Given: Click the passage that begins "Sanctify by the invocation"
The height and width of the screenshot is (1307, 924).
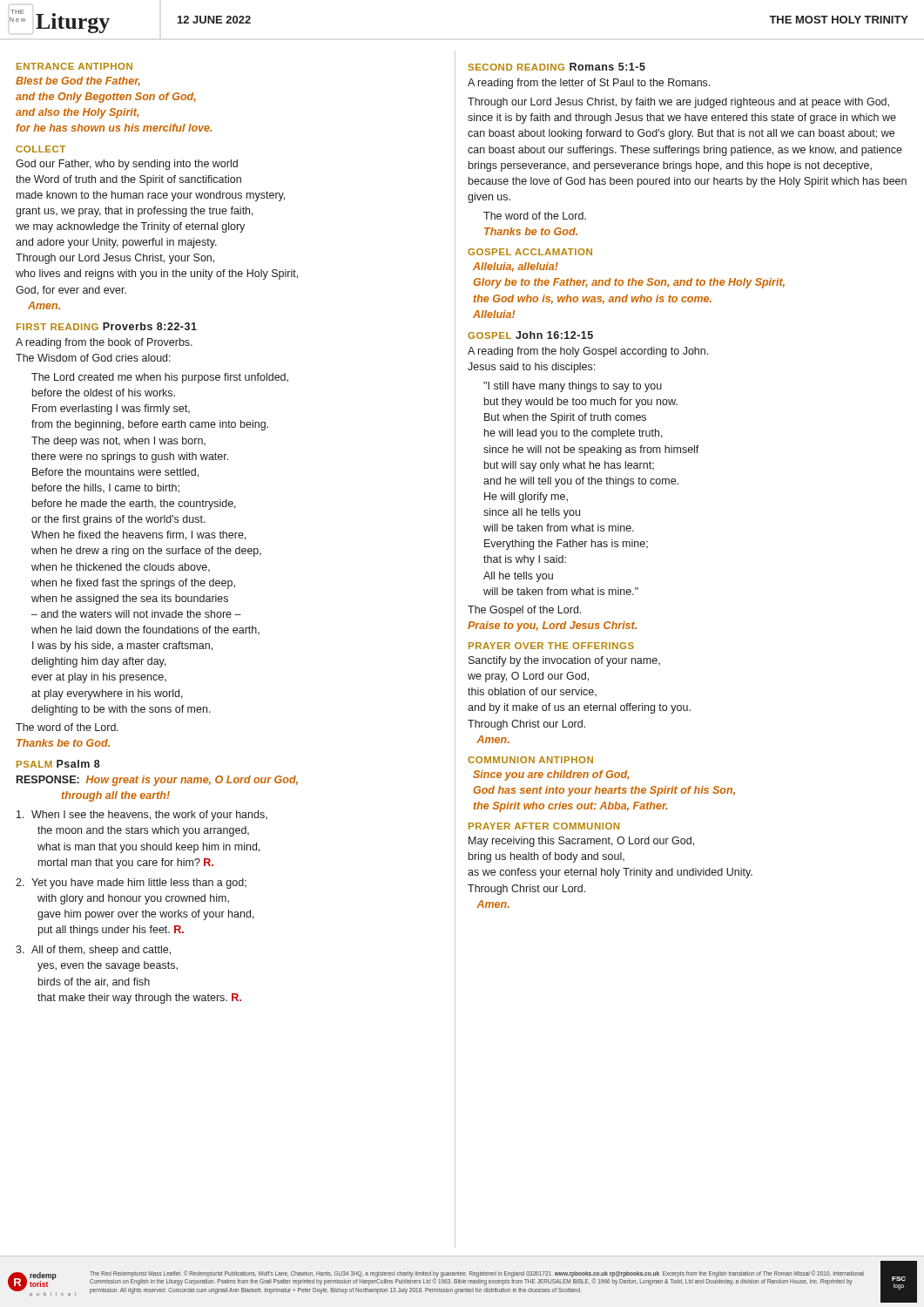Looking at the screenshot, I should coord(579,700).
